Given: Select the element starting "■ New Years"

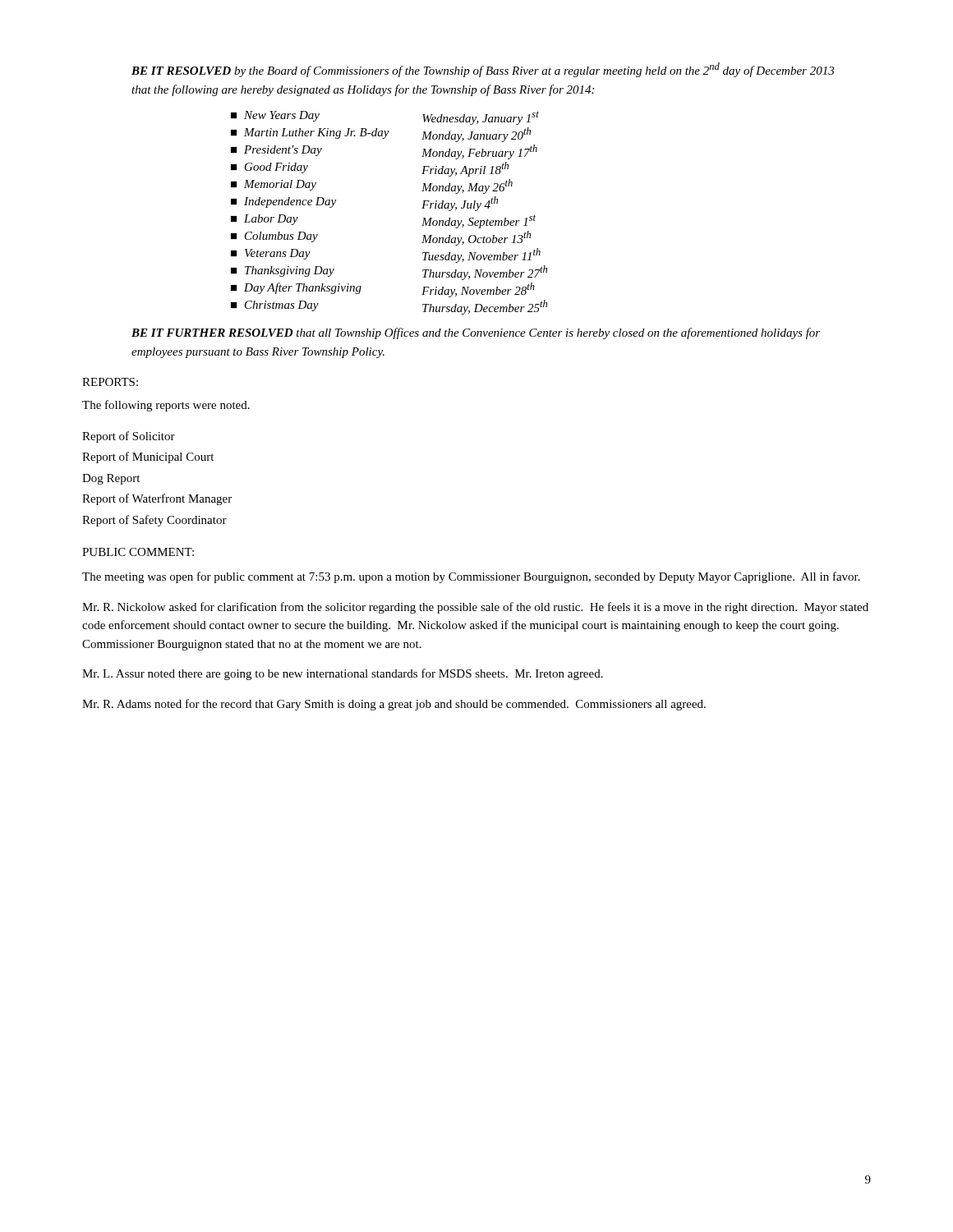Looking at the screenshot, I should (277, 119).
